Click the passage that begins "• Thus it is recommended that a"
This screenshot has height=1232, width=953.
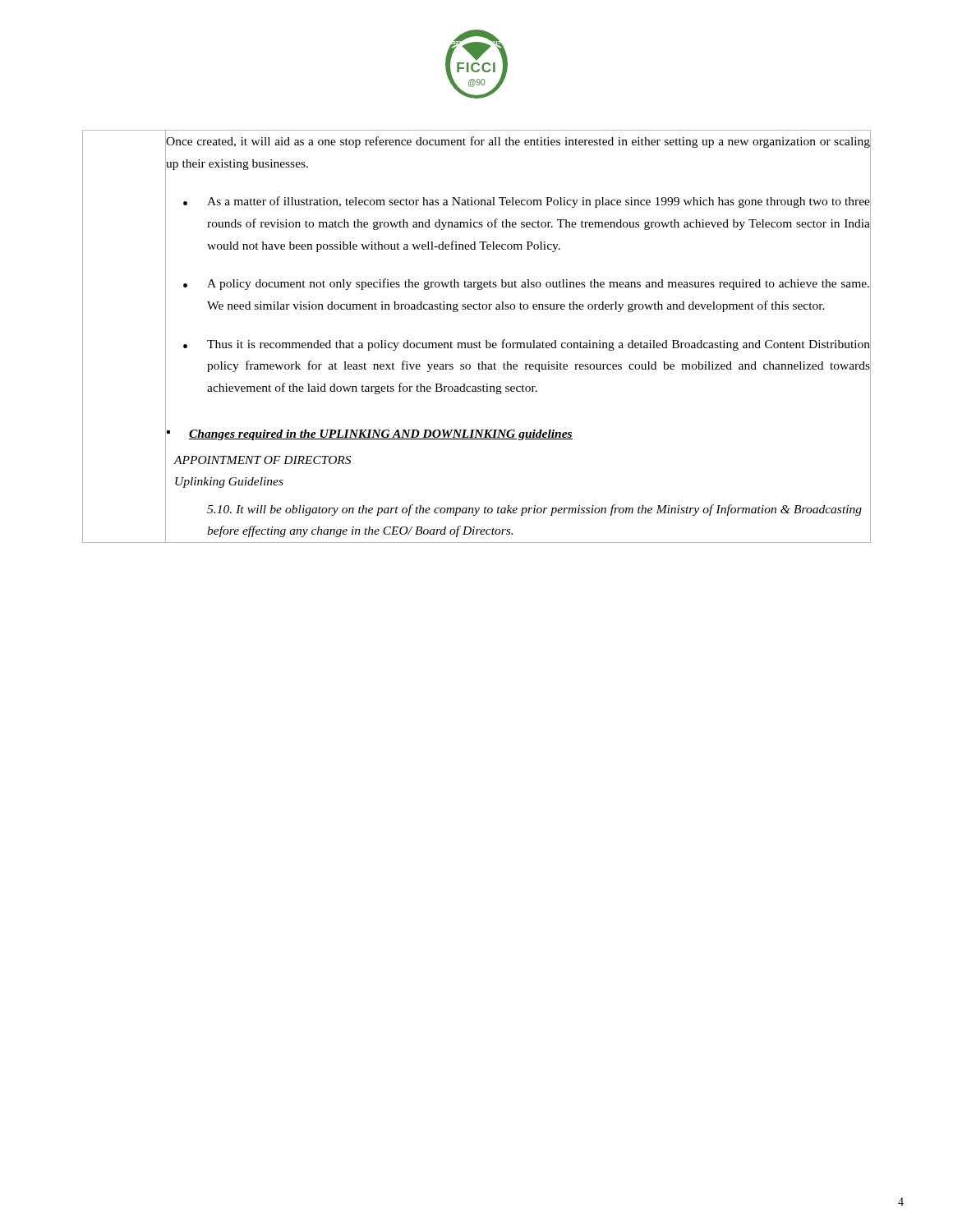click(x=526, y=366)
